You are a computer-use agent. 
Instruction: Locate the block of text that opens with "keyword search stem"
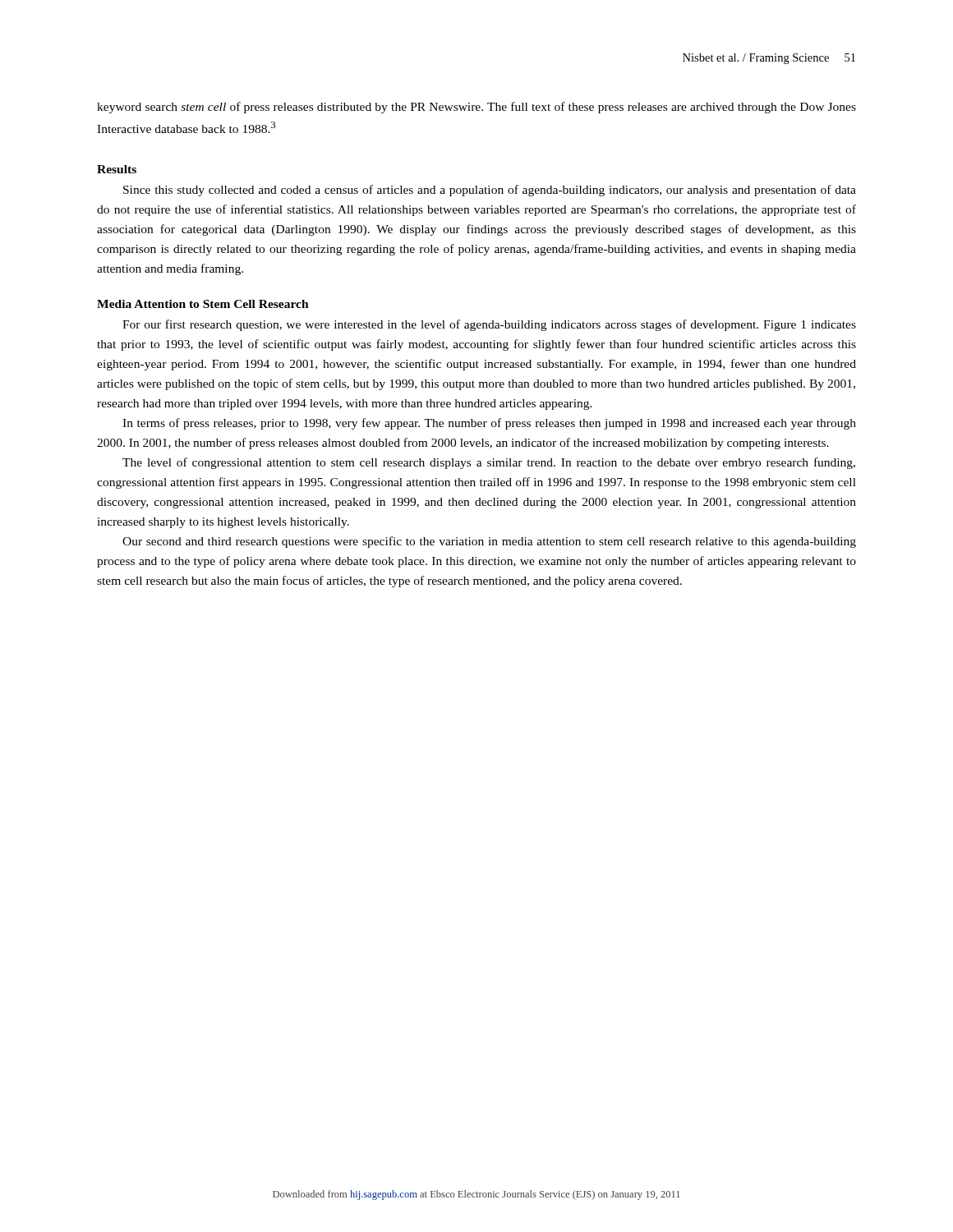point(476,118)
